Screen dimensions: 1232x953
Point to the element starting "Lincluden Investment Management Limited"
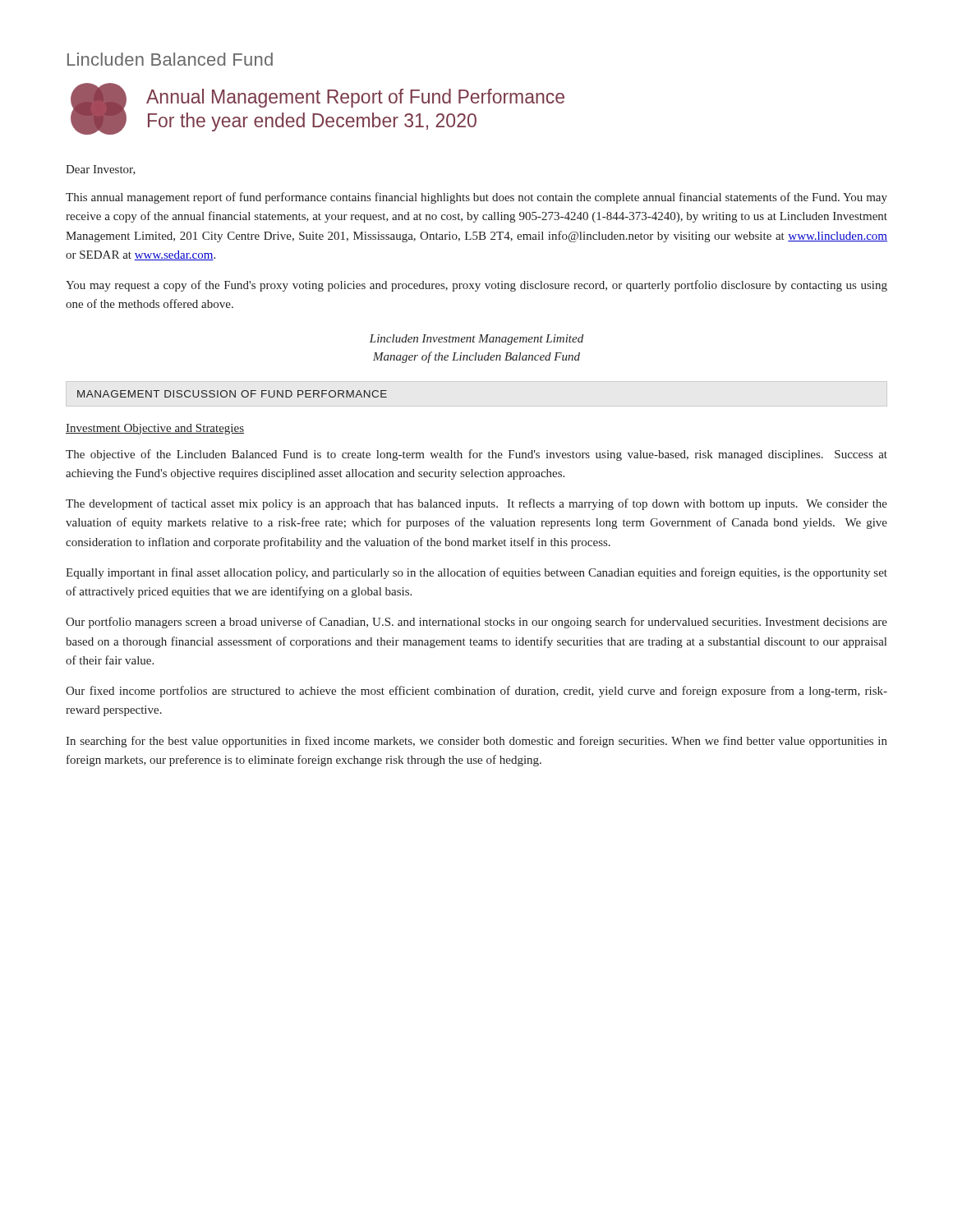[x=476, y=347]
